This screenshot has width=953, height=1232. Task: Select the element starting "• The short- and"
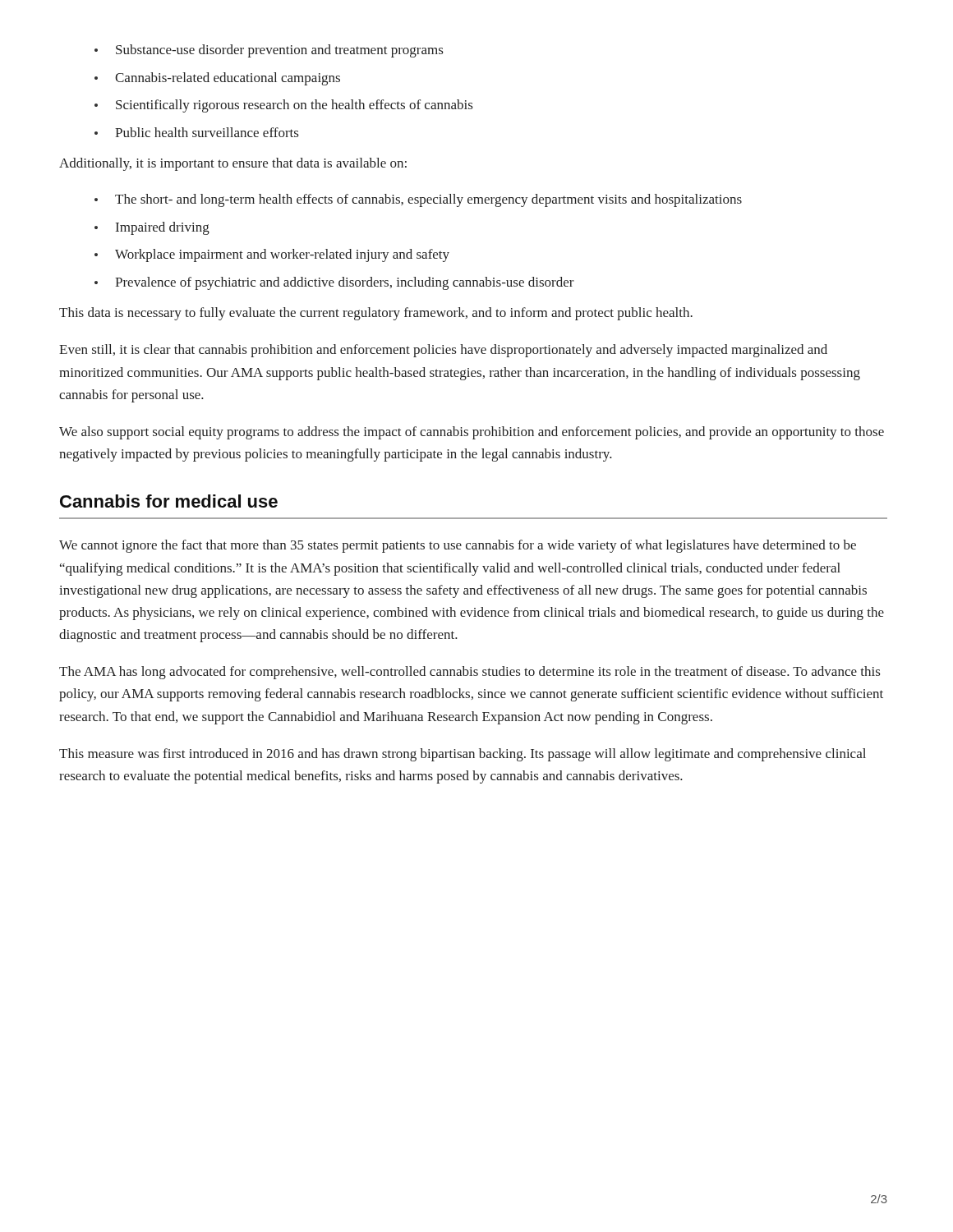tap(490, 200)
